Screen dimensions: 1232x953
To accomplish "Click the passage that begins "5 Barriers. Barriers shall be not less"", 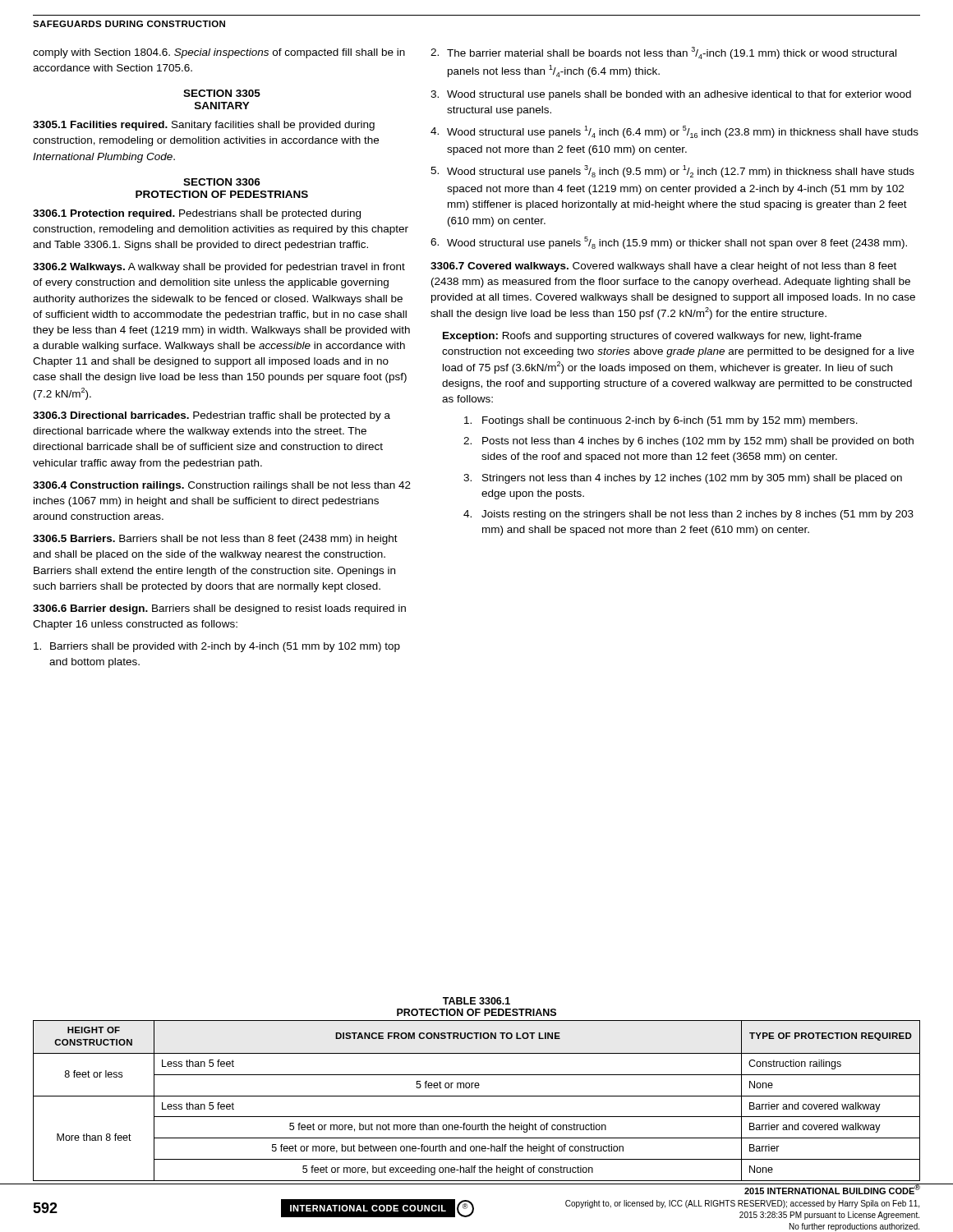I will click(x=222, y=562).
